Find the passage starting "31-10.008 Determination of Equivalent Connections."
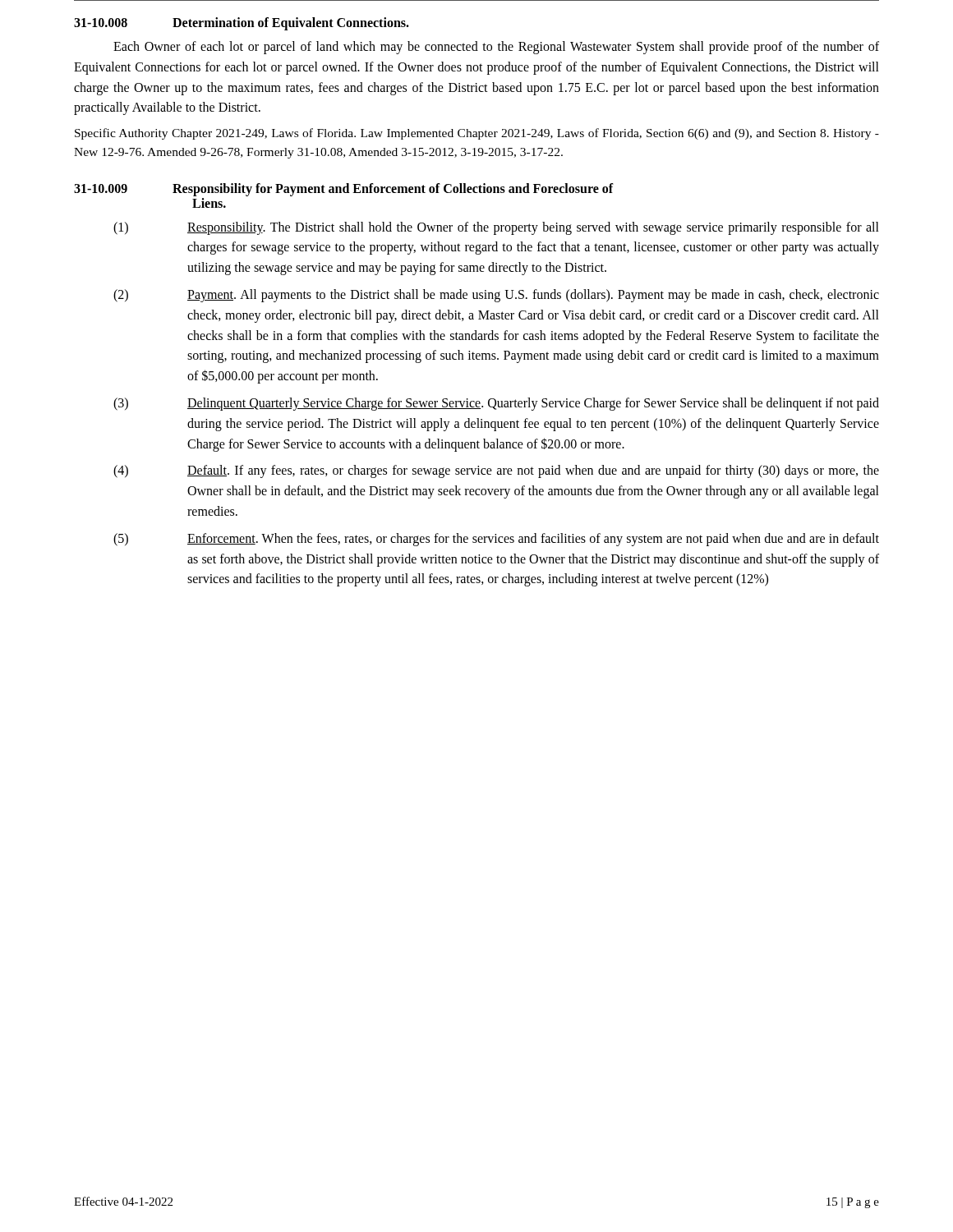The height and width of the screenshot is (1232, 953). coord(242,23)
